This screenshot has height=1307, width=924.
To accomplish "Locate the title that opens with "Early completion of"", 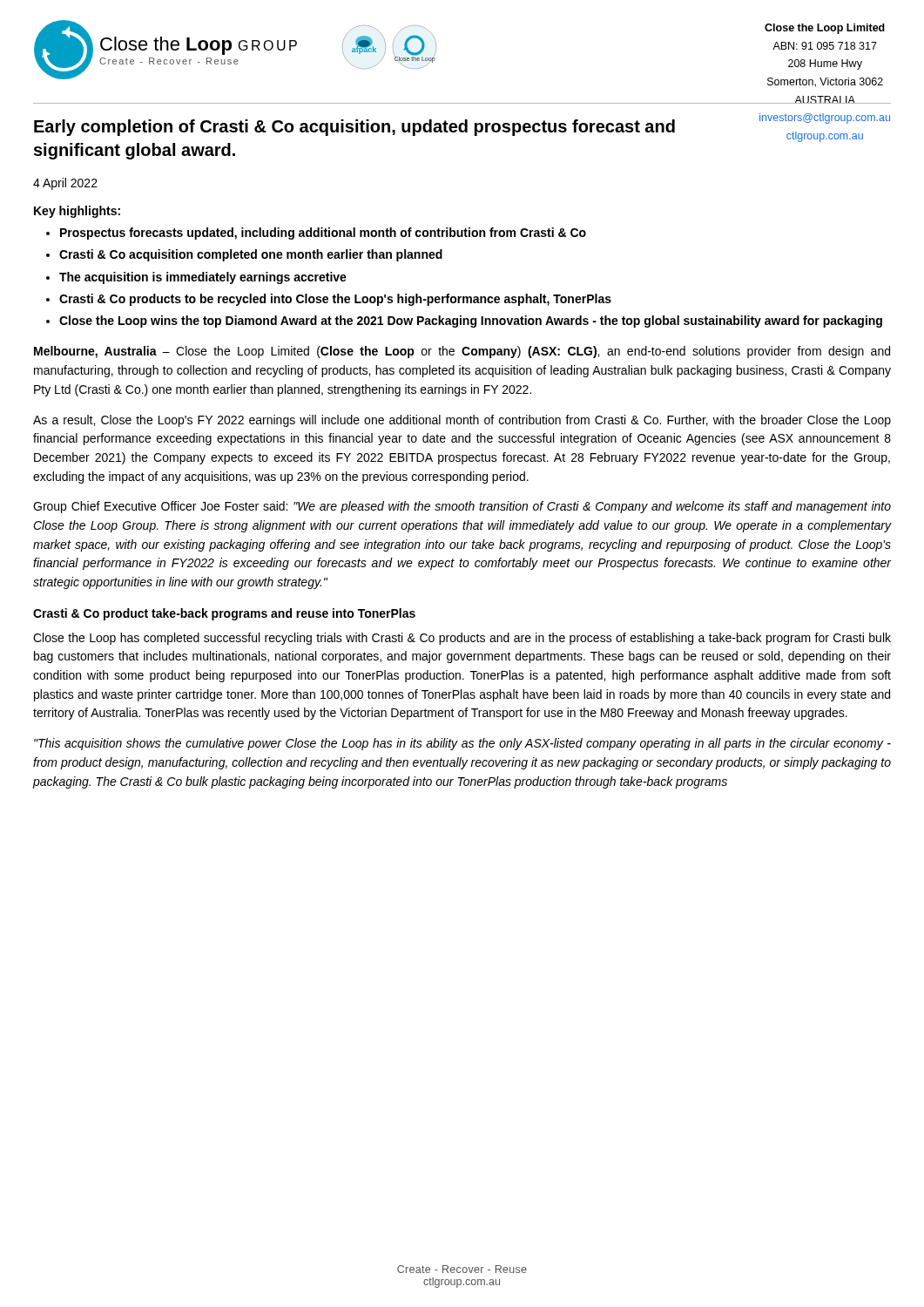I will pos(462,139).
